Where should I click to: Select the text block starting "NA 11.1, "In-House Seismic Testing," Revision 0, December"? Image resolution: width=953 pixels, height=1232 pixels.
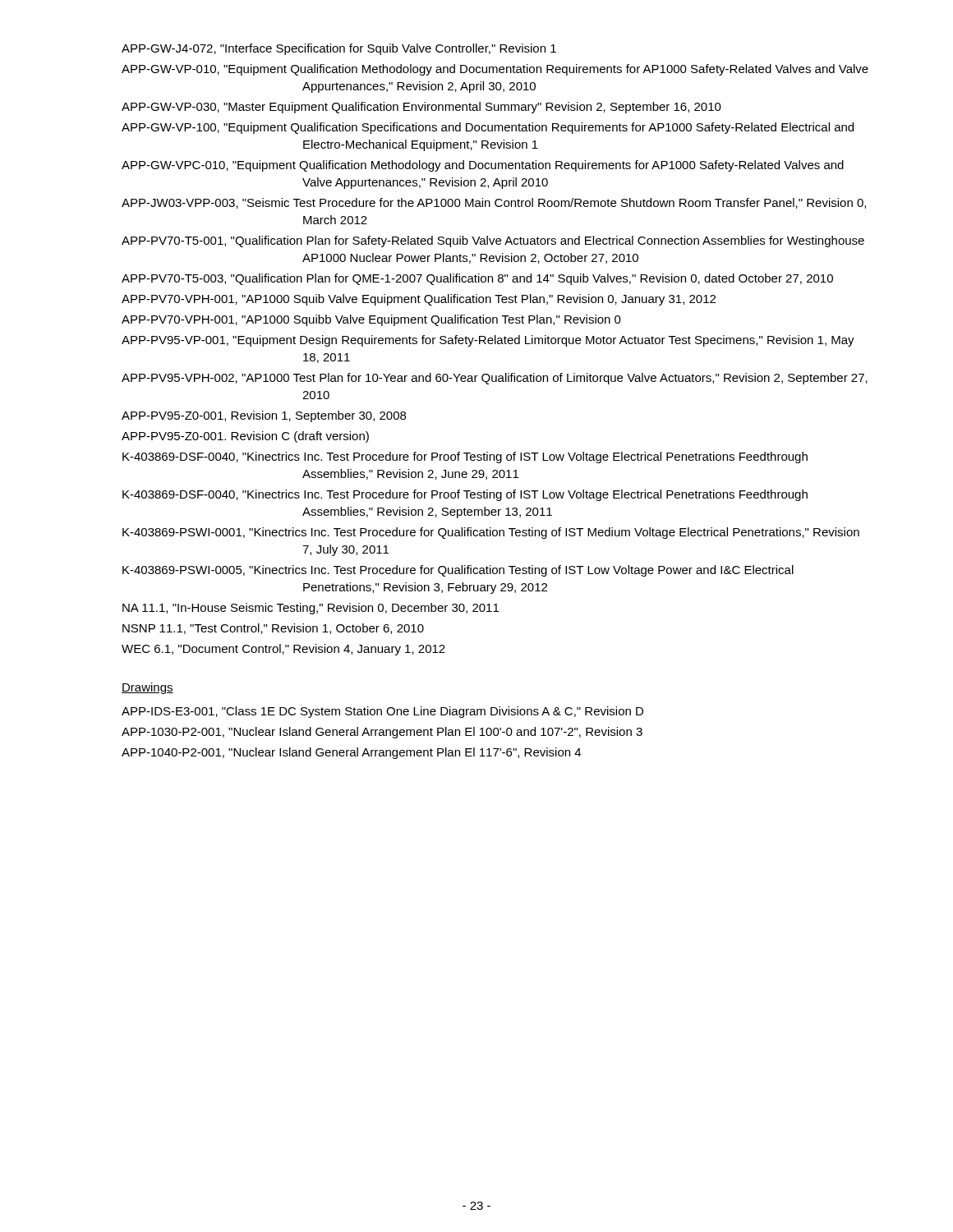point(310,607)
